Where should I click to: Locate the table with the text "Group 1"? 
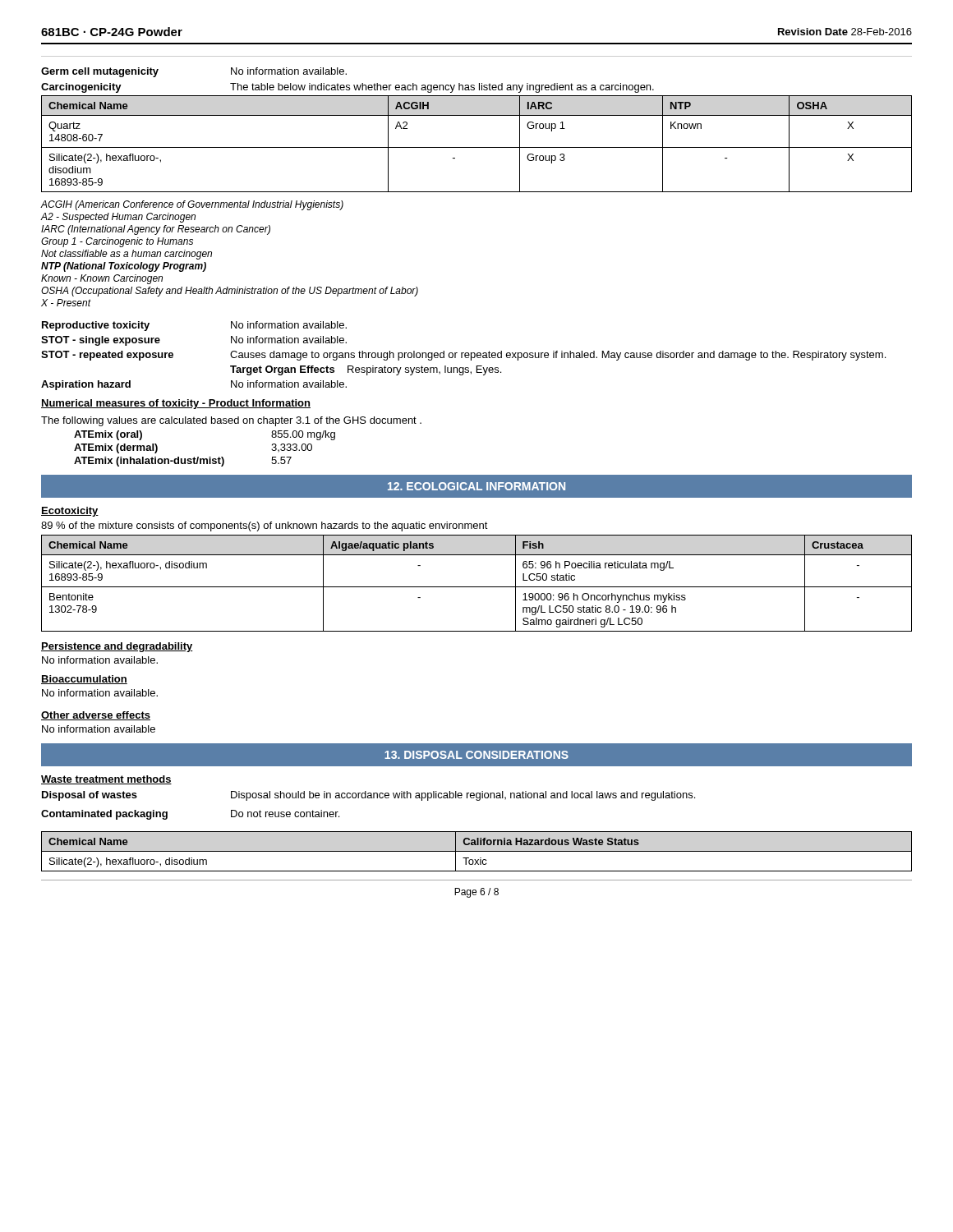coord(476,144)
